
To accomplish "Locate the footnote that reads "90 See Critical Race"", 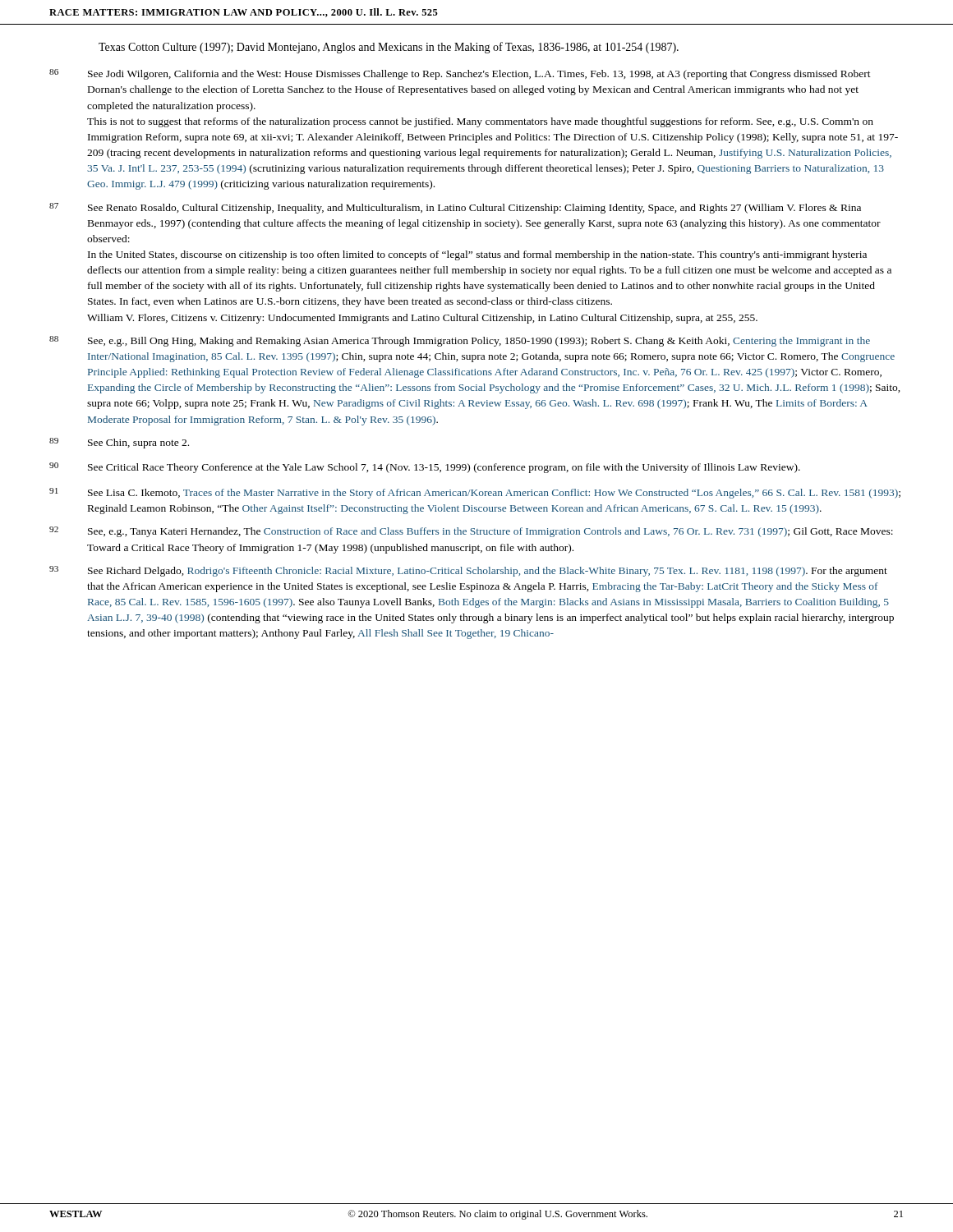I will point(425,468).
